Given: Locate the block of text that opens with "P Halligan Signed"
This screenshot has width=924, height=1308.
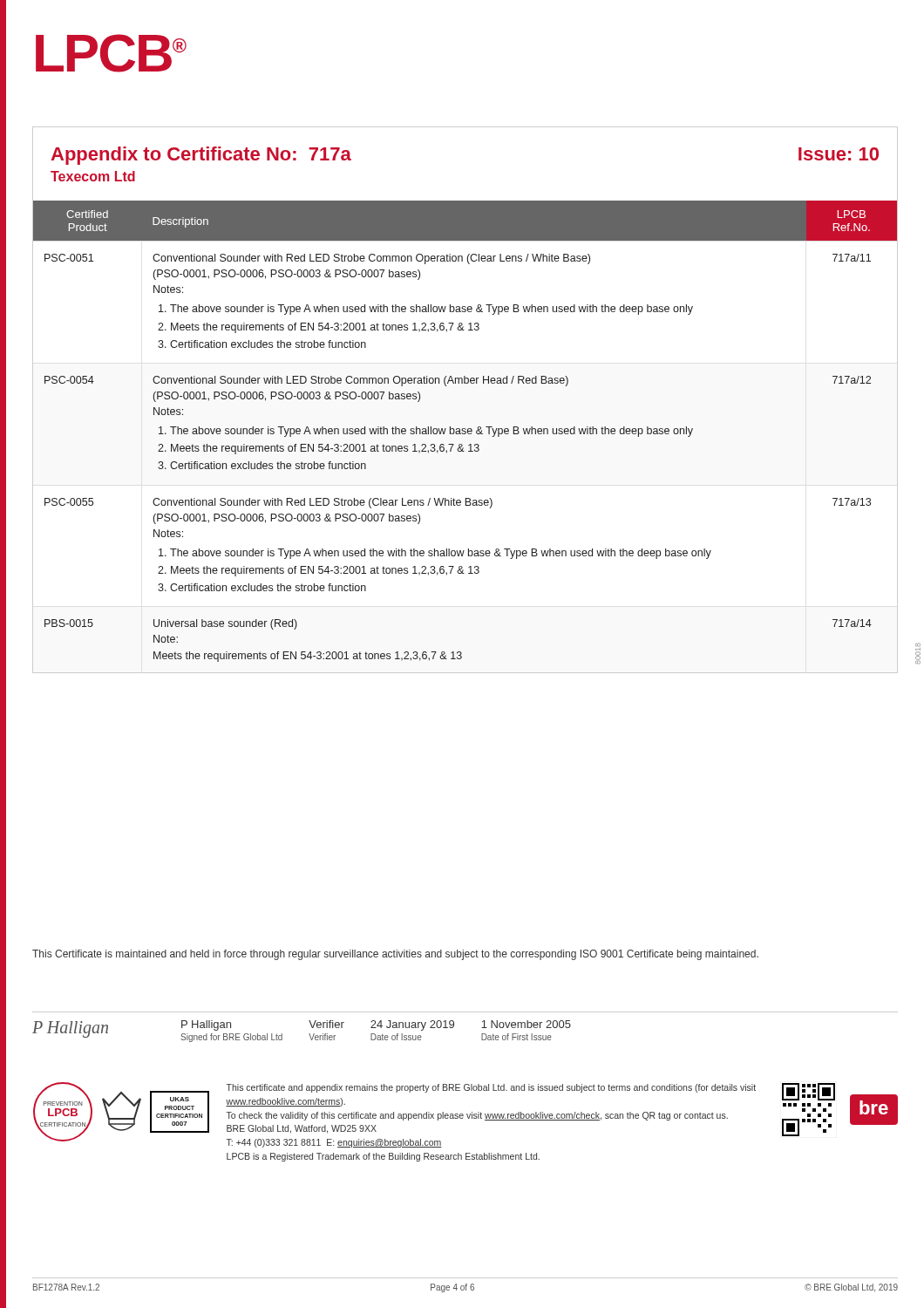Looking at the screenshot, I should pyautogui.click(x=232, y=1030).
